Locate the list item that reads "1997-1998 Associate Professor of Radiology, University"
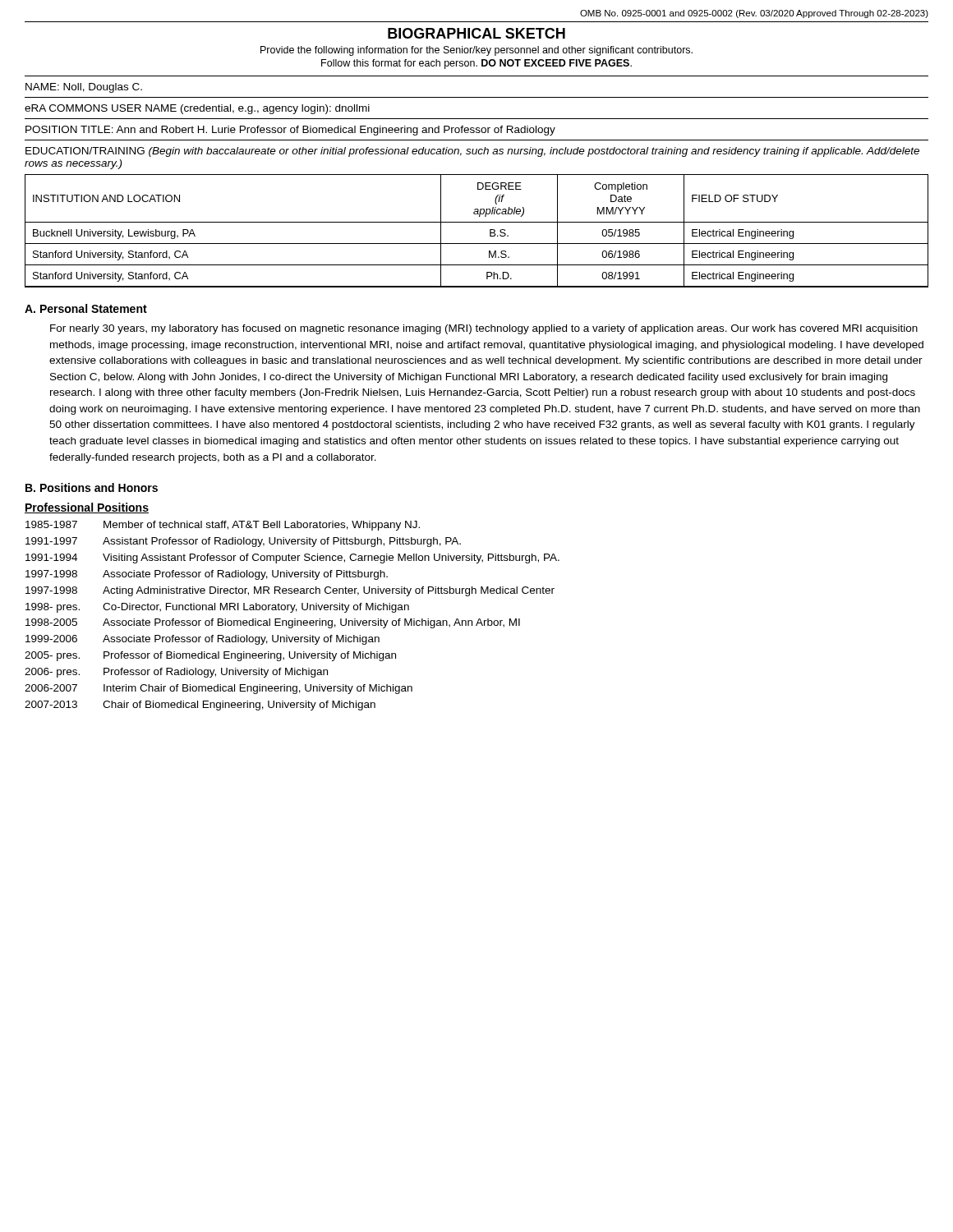 click(x=476, y=574)
